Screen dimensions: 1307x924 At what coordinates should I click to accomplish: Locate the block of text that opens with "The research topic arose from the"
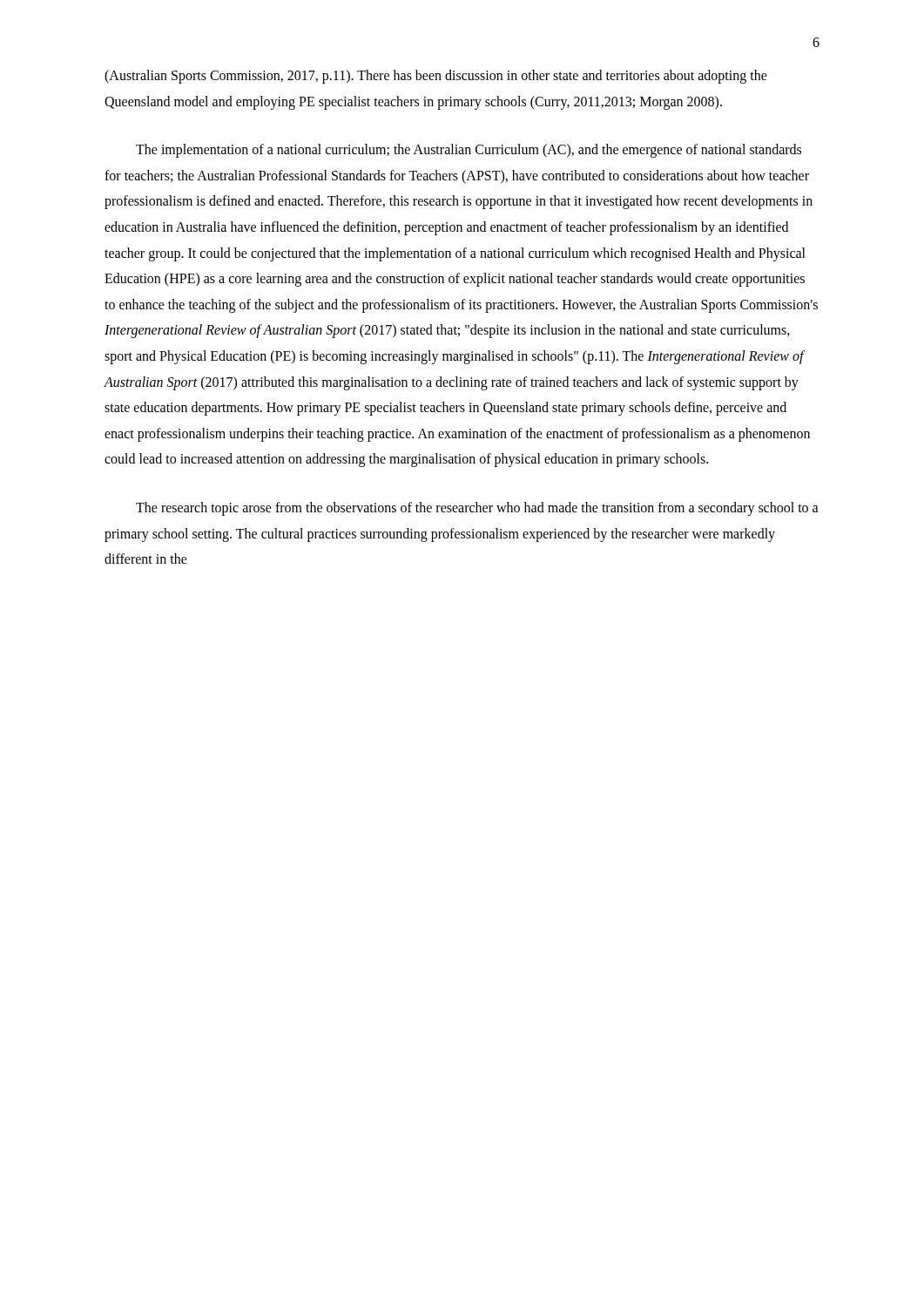[462, 534]
